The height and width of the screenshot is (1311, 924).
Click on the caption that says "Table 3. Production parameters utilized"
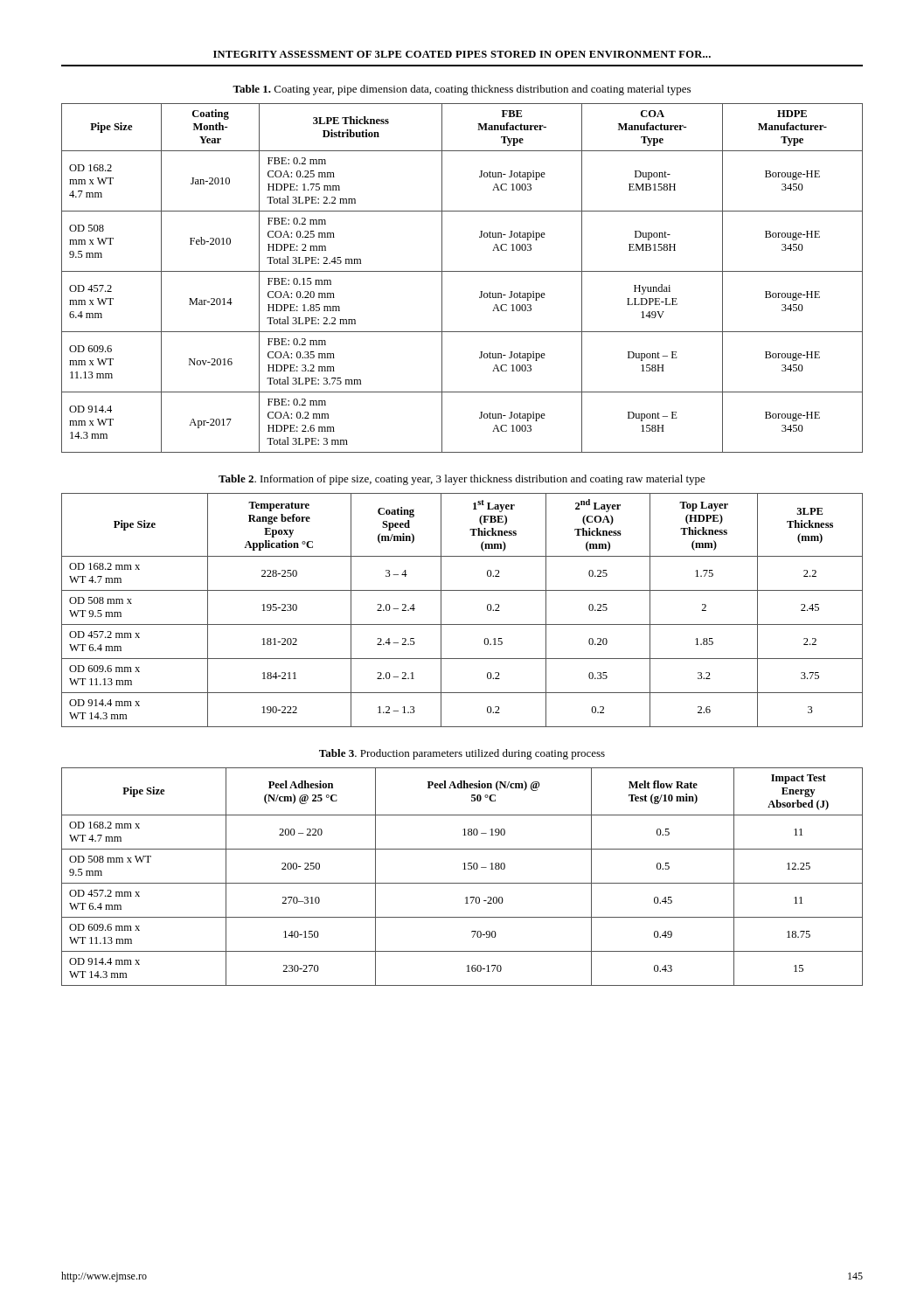(x=462, y=753)
